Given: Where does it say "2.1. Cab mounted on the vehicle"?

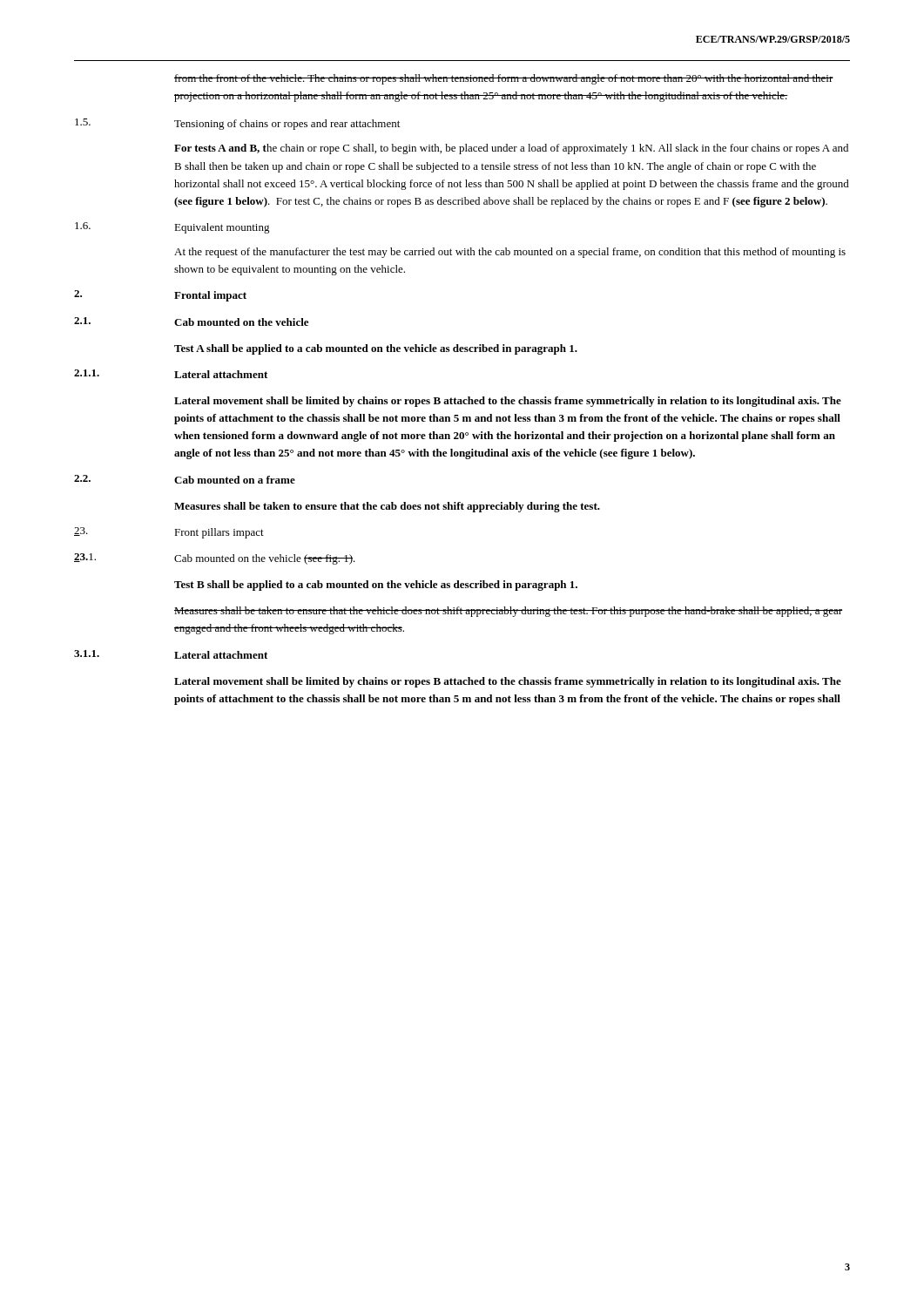Looking at the screenshot, I should [191, 322].
